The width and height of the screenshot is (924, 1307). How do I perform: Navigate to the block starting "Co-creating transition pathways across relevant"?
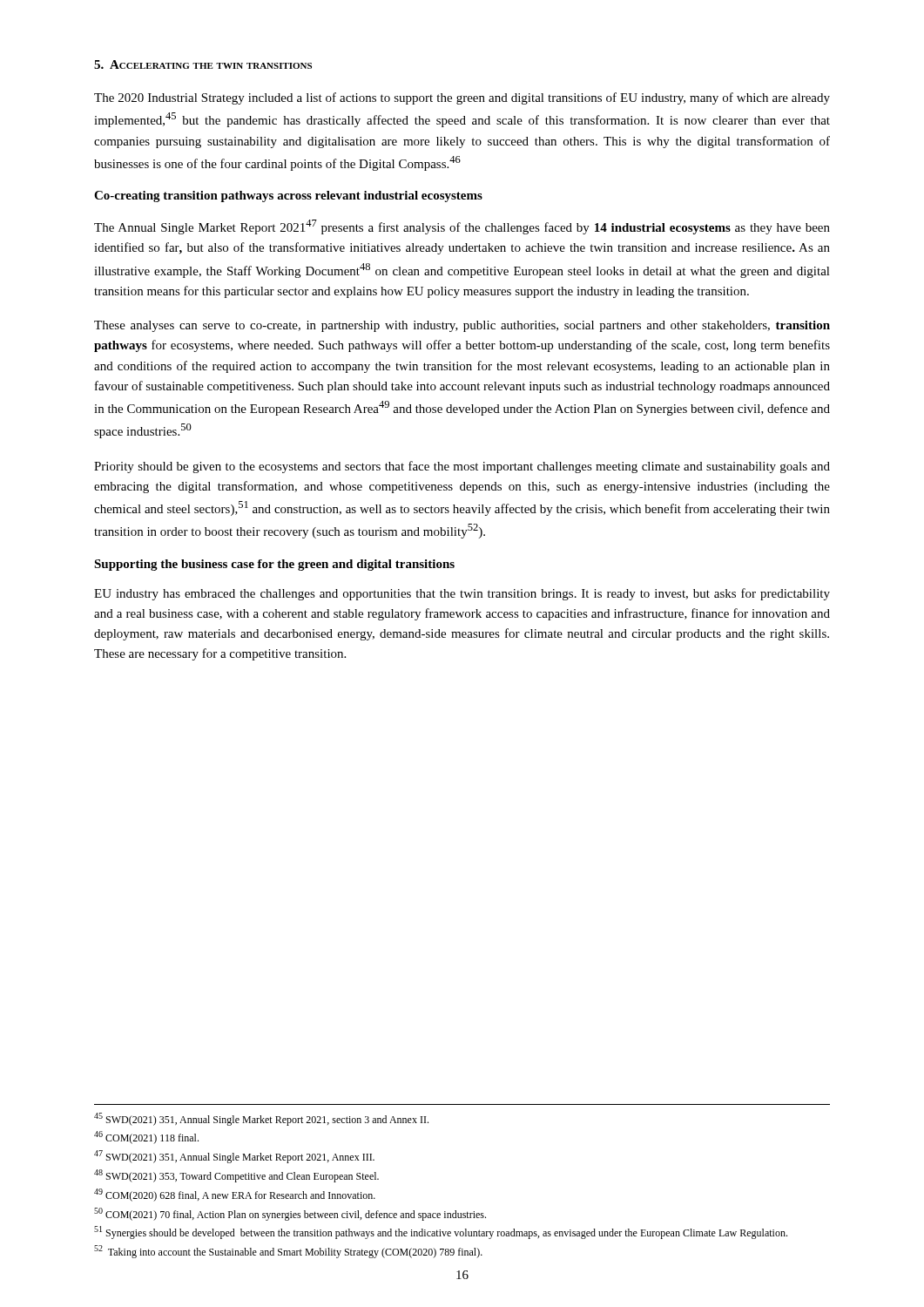tap(288, 195)
